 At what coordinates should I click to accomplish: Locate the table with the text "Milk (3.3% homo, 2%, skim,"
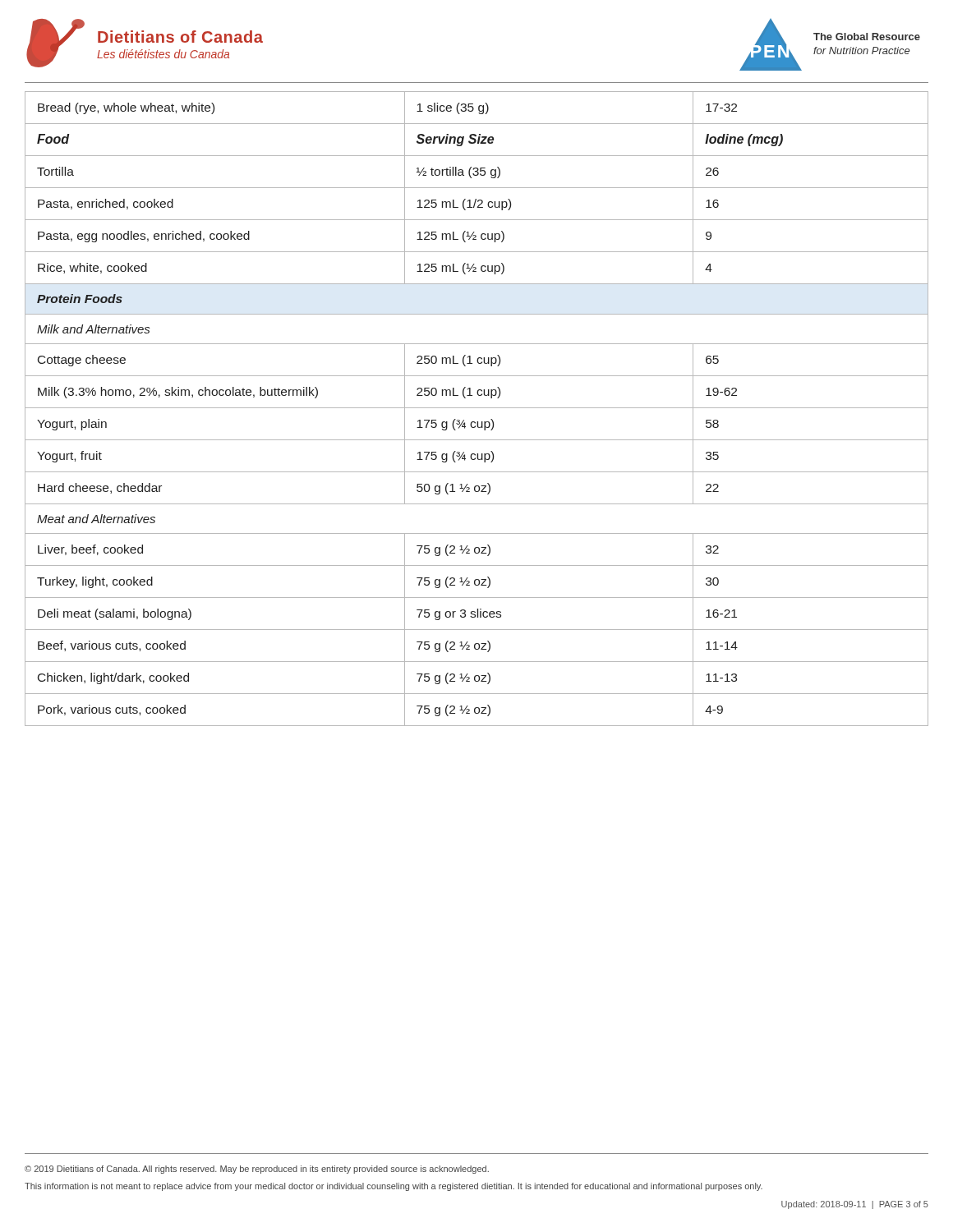click(x=476, y=409)
